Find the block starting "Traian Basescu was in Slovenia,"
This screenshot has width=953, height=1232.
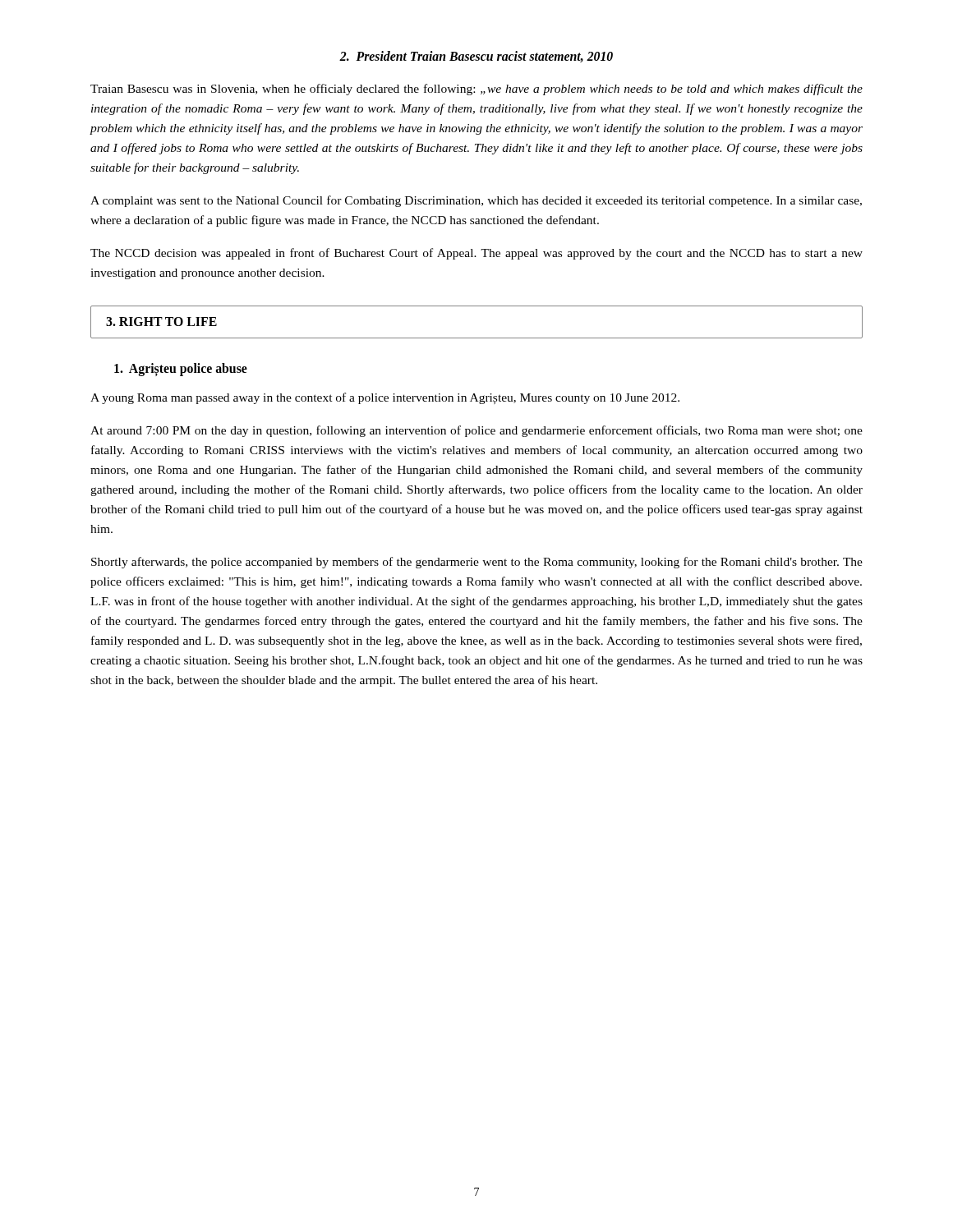[x=476, y=128]
